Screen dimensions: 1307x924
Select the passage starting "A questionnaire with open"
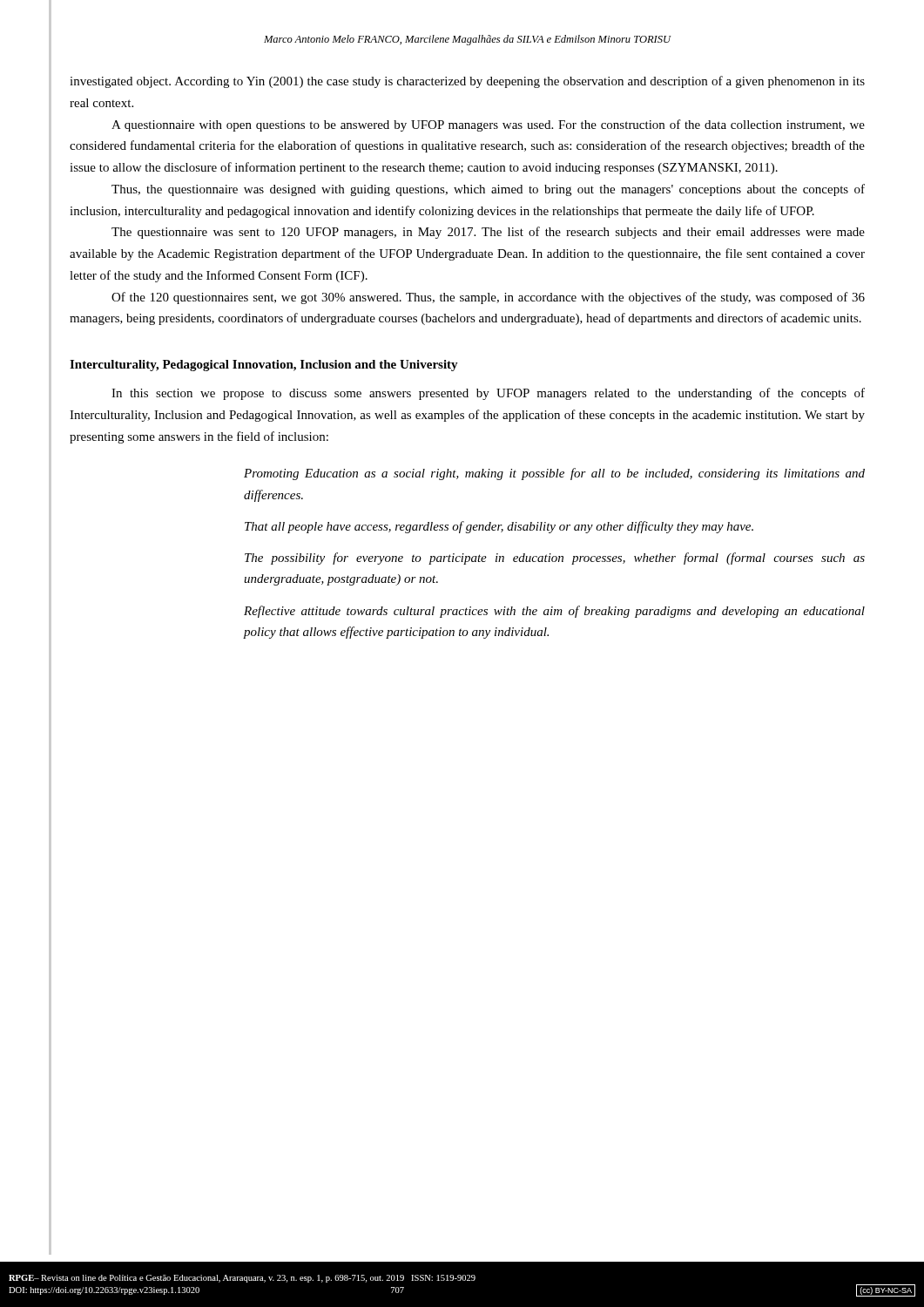coord(467,146)
